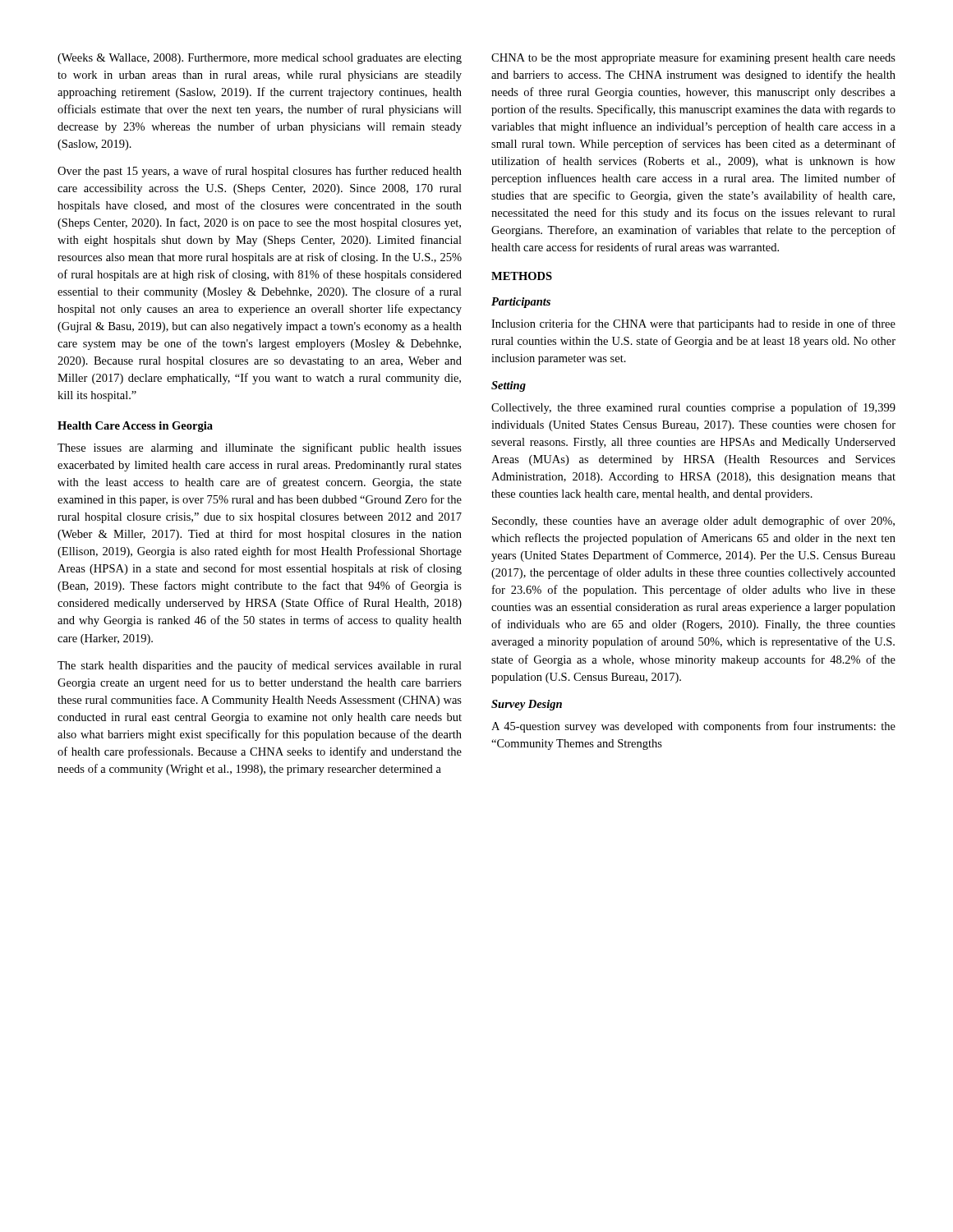Click on the element starting "A 45-question survey was developed"

(x=693, y=735)
